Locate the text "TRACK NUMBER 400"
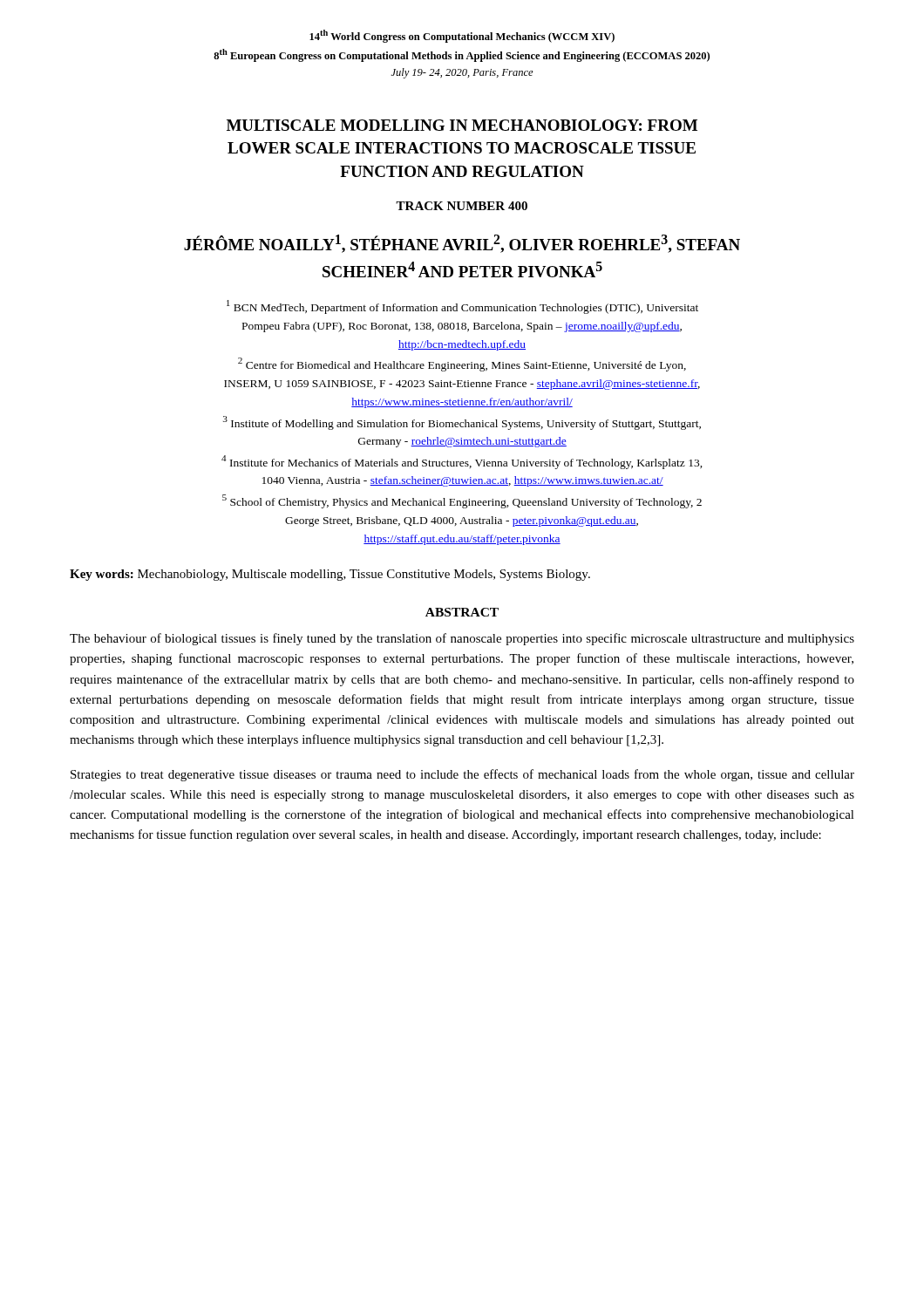924x1308 pixels. tap(462, 206)
